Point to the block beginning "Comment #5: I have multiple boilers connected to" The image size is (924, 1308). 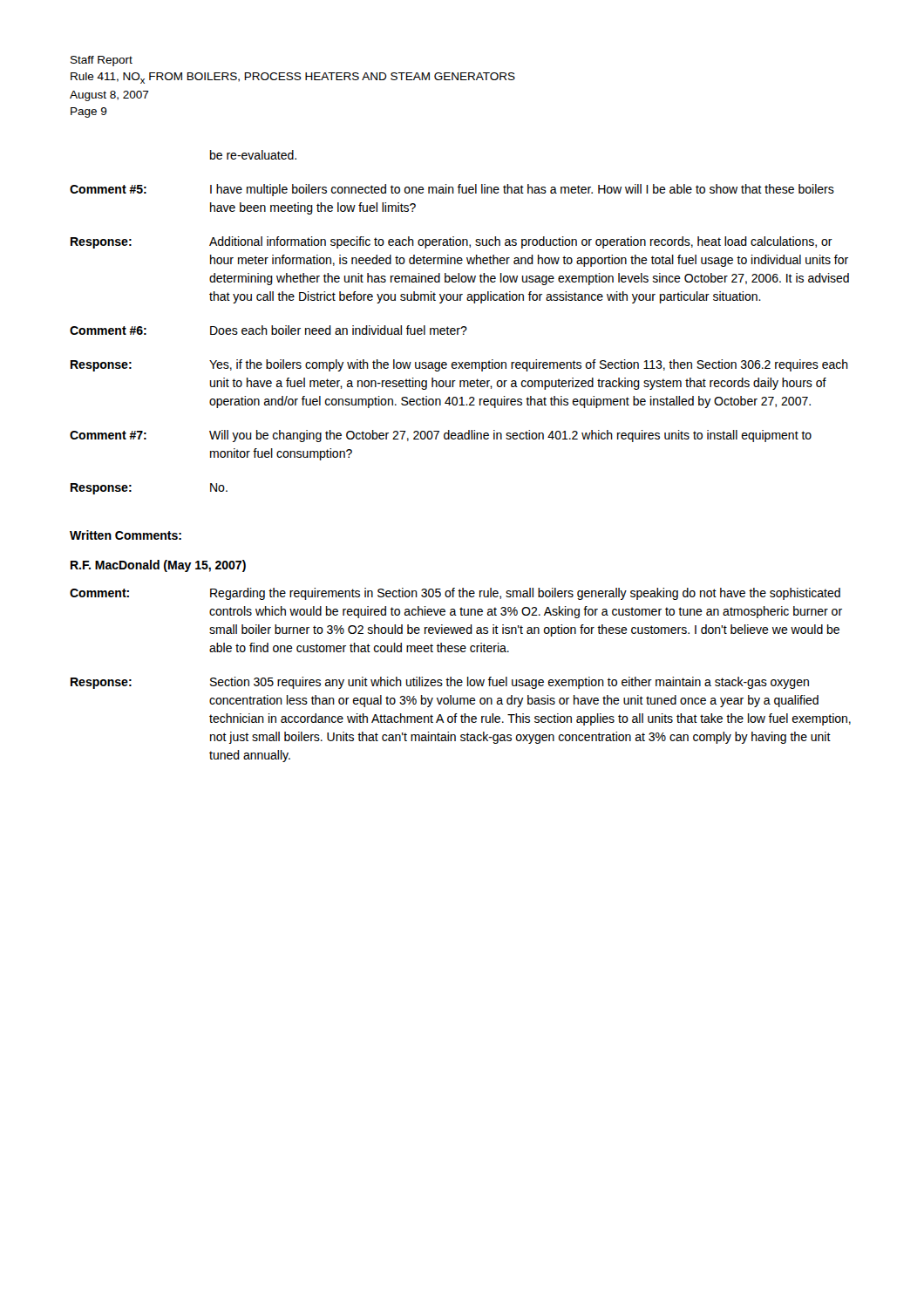[462, 199]
